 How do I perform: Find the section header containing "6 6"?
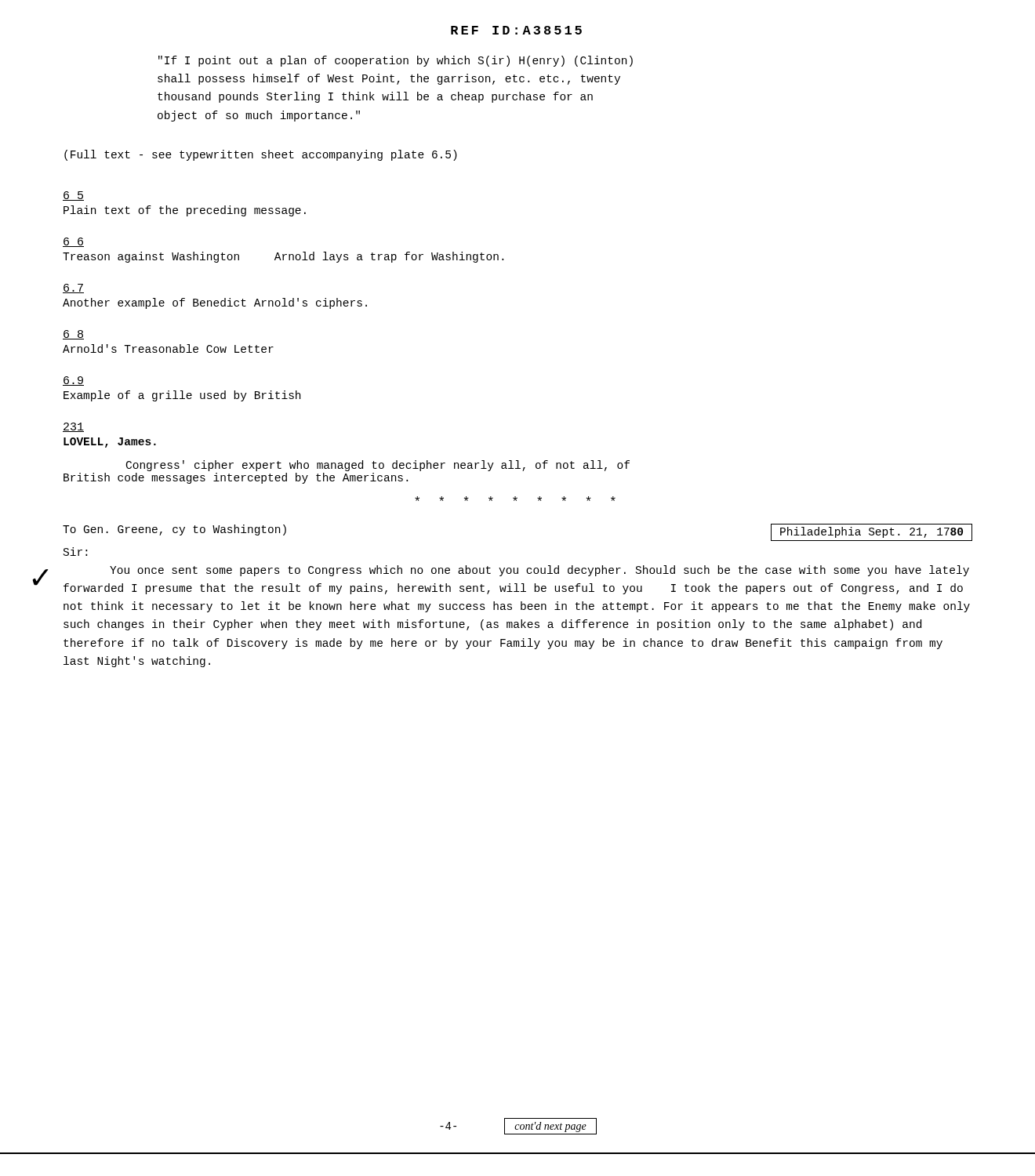73,242
